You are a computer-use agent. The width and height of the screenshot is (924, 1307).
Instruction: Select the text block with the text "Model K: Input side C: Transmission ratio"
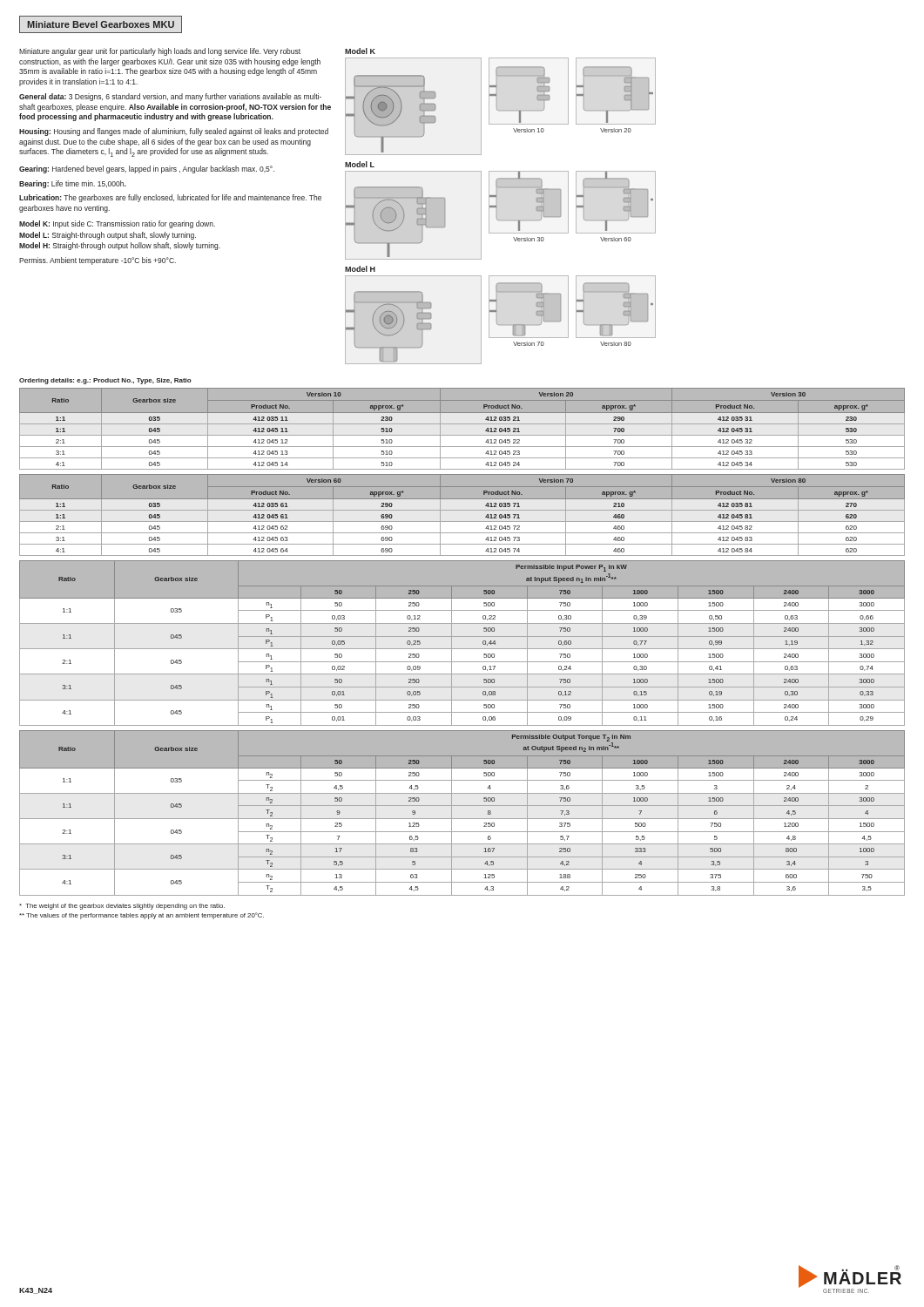(x=120, y=235)
